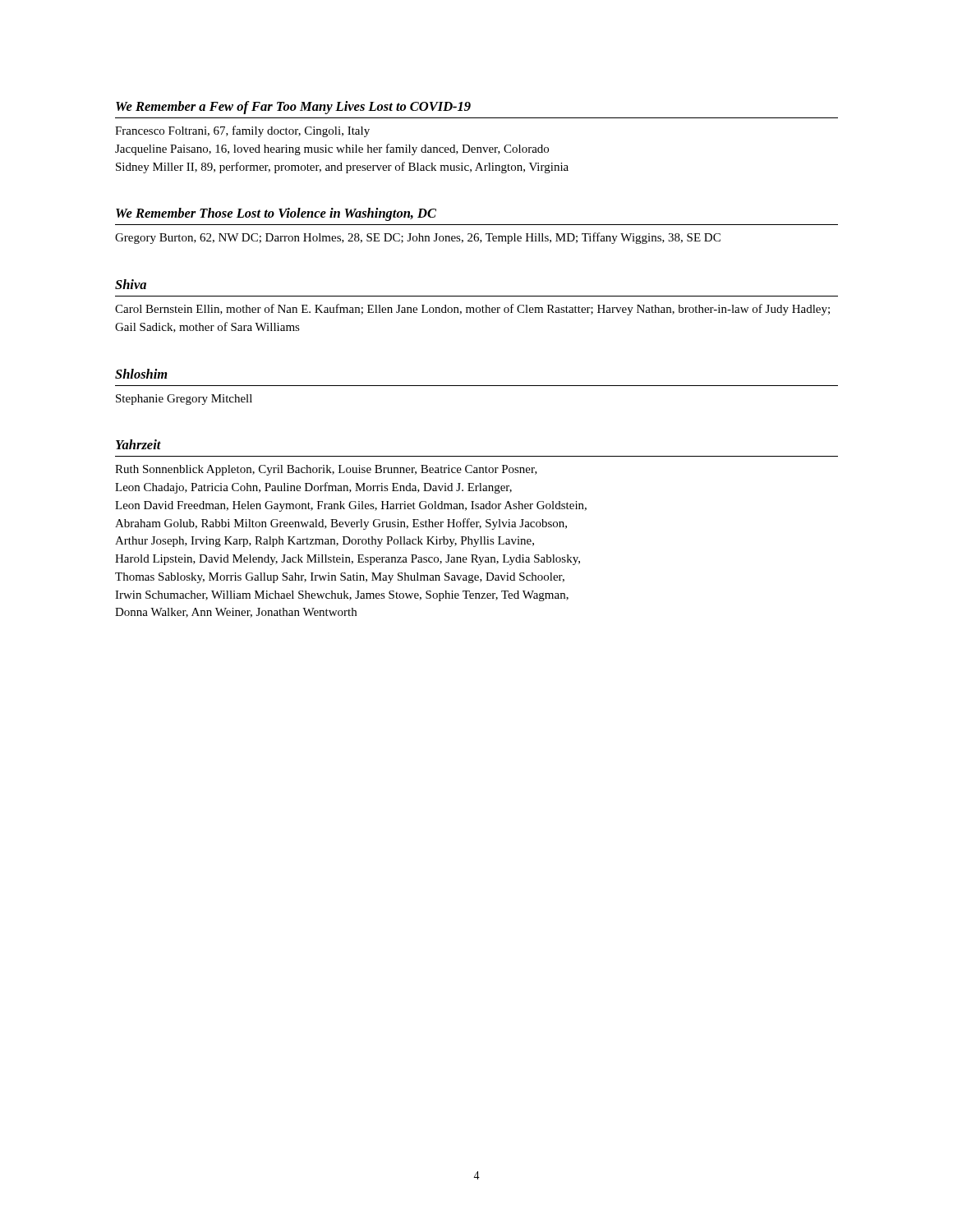Viewport: 953px width, 1232px height.
Task: Select the block starting "Carol Bernstein Ellin, mother of Nan E. Kaufman;"
Action: 473,318
